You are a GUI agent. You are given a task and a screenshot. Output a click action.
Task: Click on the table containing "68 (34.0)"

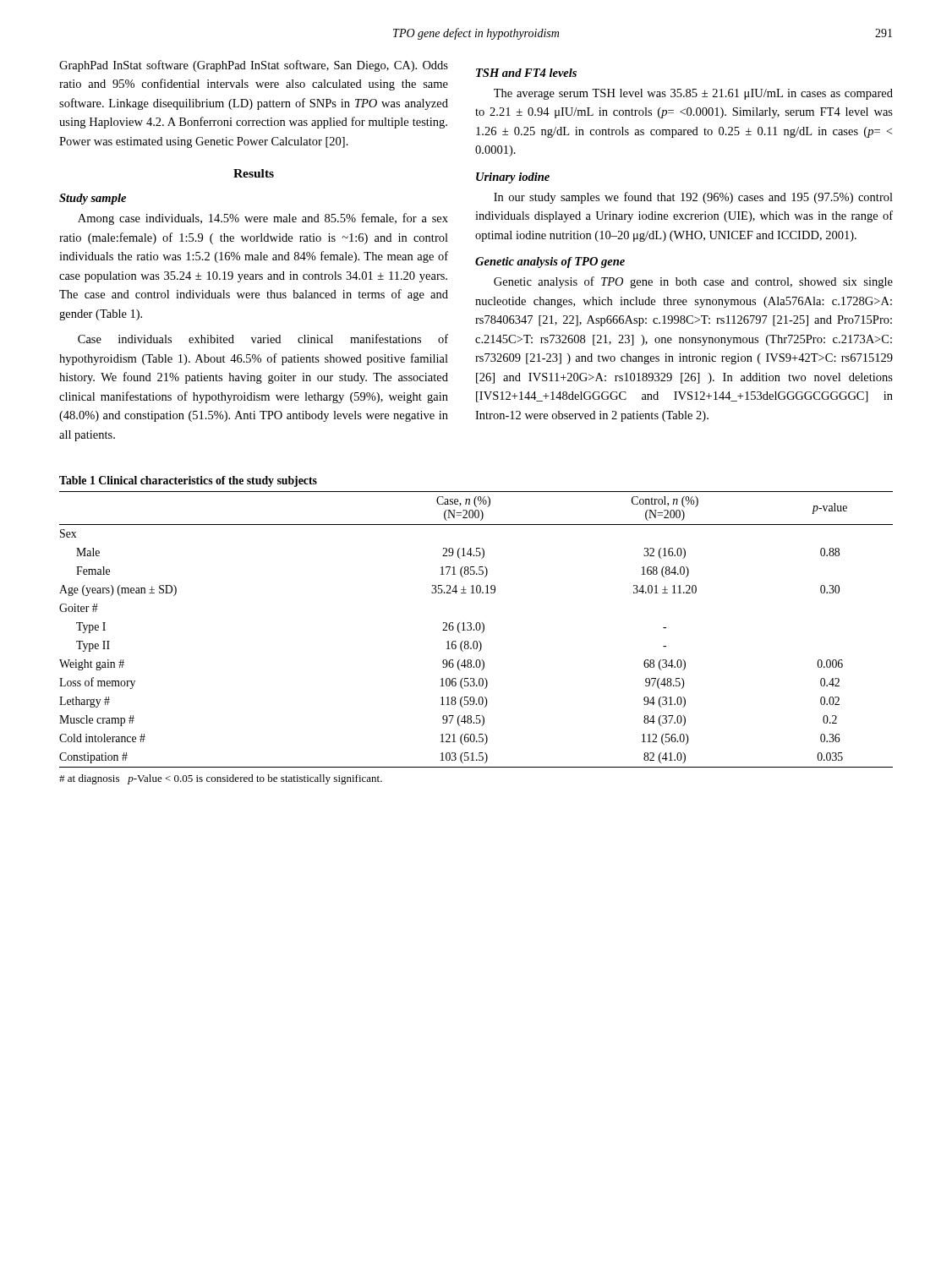click(476, 621)
